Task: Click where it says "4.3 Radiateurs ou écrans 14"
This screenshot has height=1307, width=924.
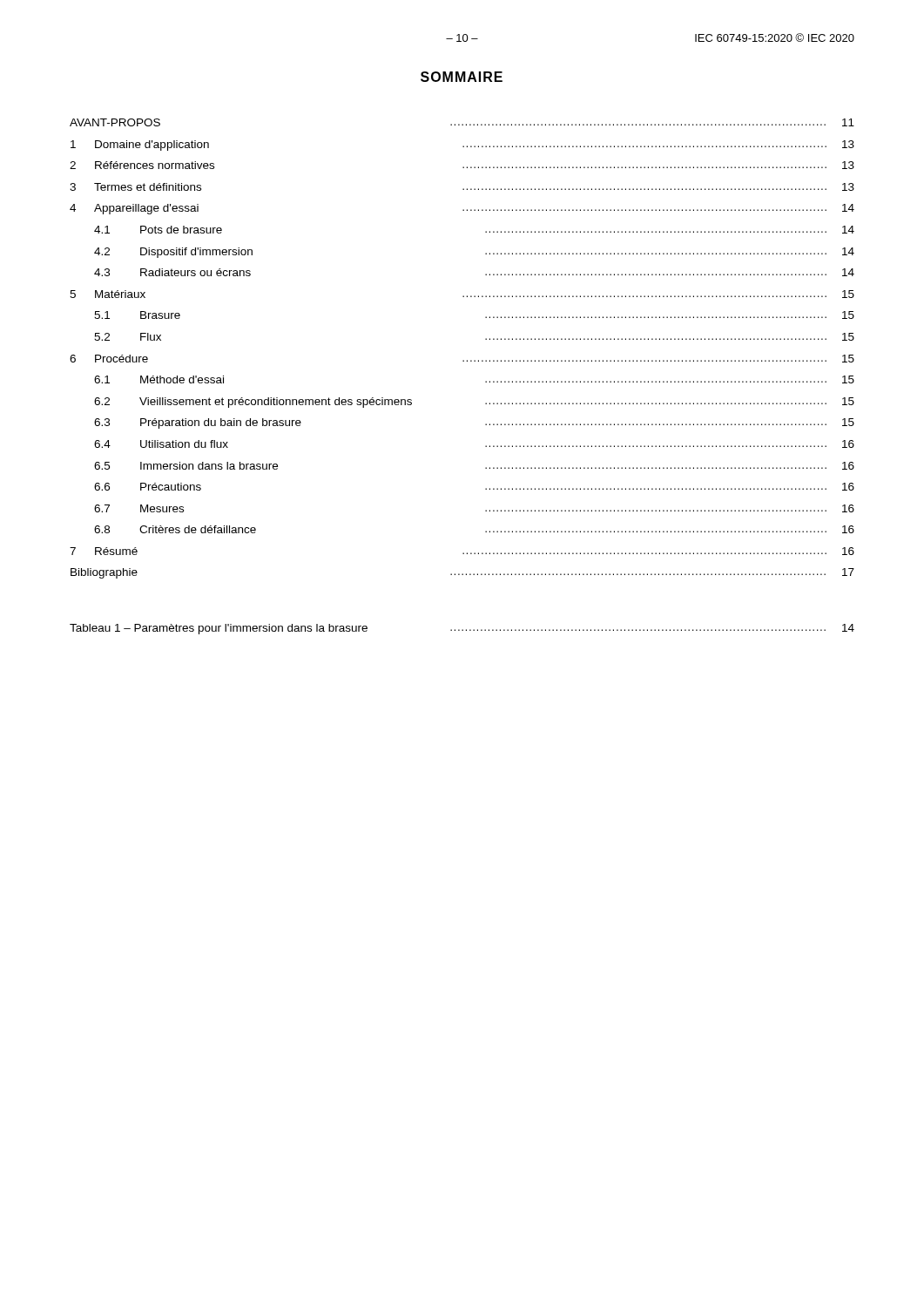Action: [x=97, y=271]
